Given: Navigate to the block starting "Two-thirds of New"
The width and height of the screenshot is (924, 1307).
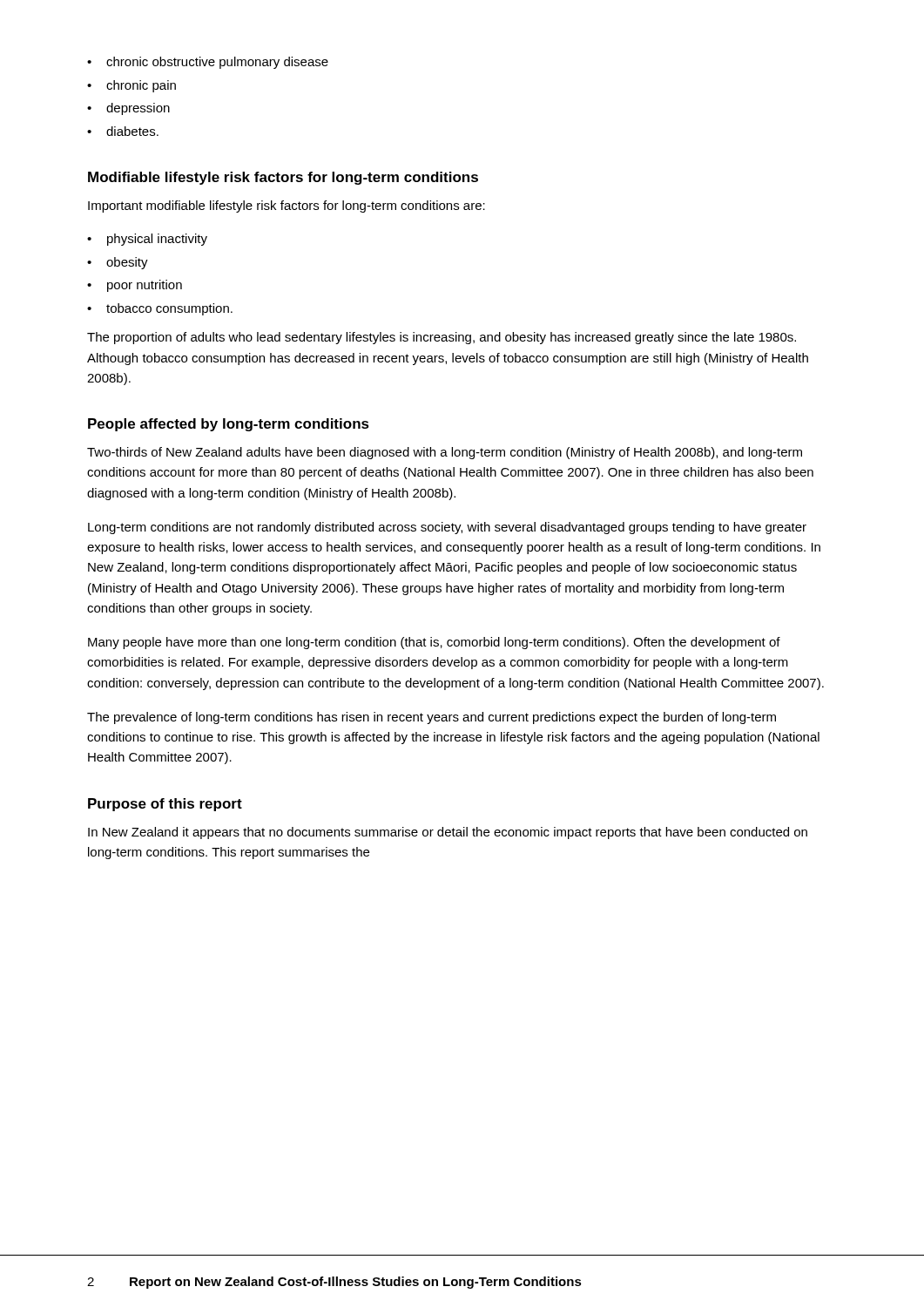Looking at the screenshot, I should point(451,472).
